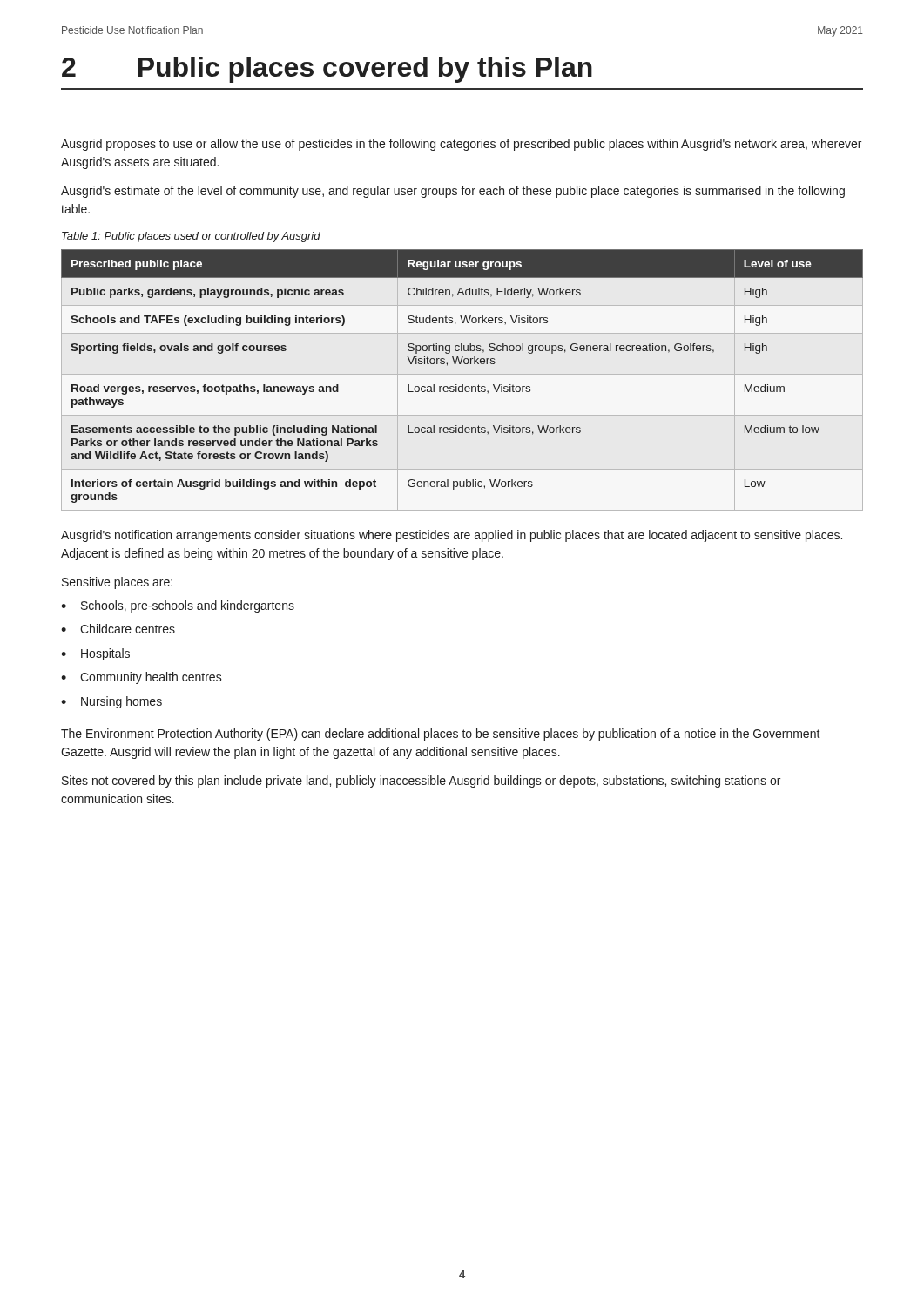The height and width of the screenshot is (1307, 924).
Task: Point to the title beginning "2 Public places covered"
Action: pyautogui.click(x=327, y=68)
